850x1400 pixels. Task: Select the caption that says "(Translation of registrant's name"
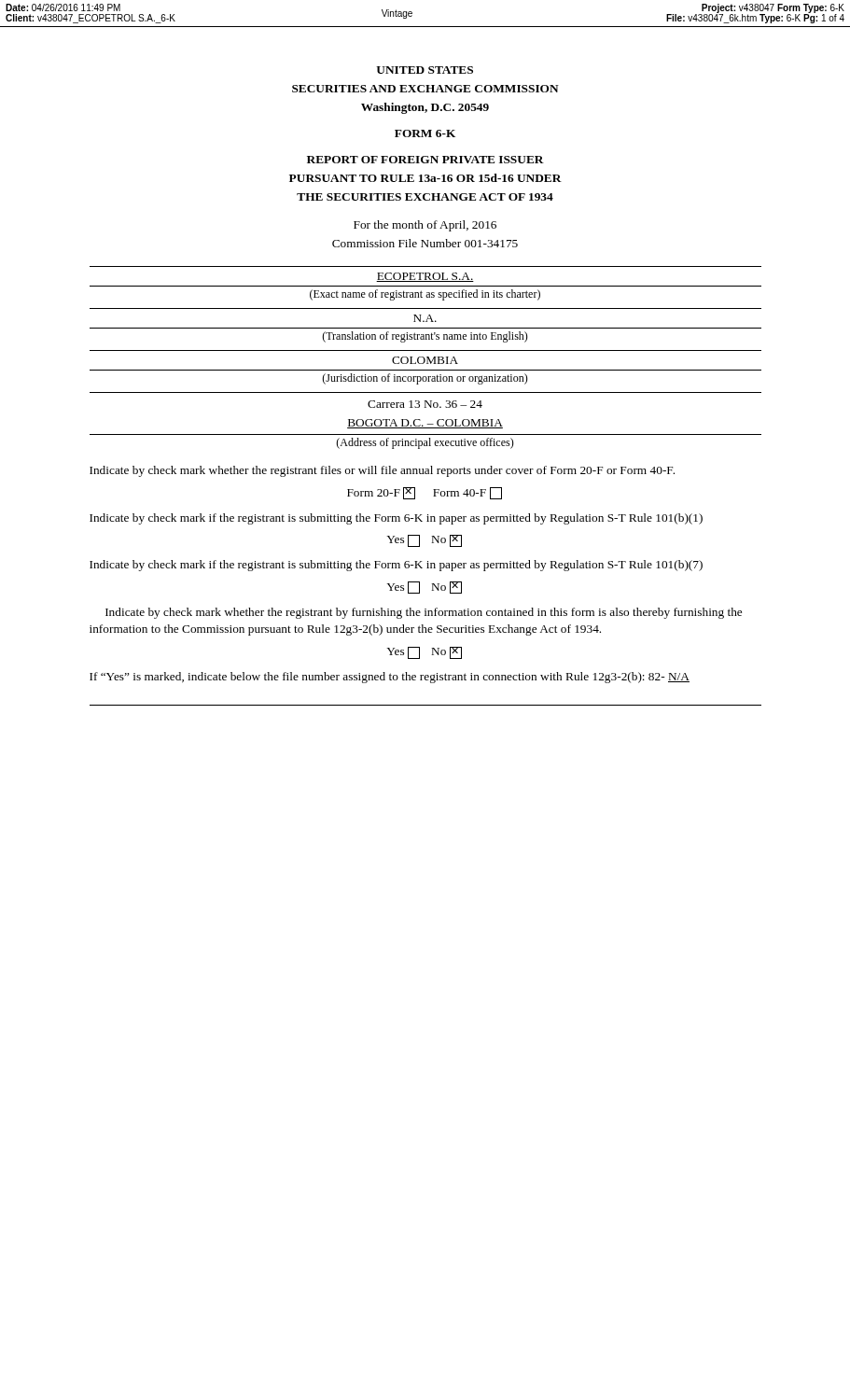point(425,336)
